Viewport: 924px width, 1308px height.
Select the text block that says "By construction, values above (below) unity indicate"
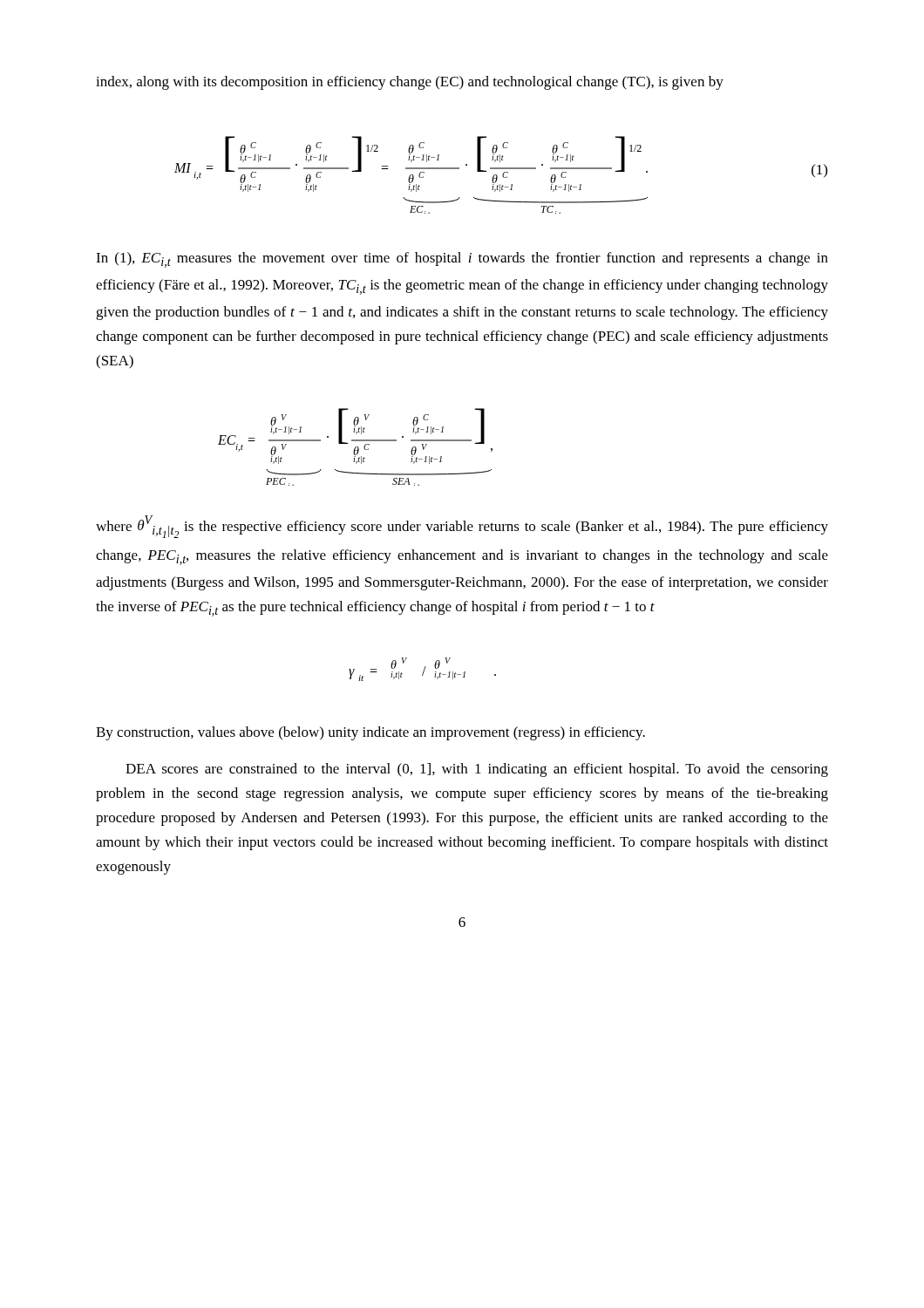(371, 732)
